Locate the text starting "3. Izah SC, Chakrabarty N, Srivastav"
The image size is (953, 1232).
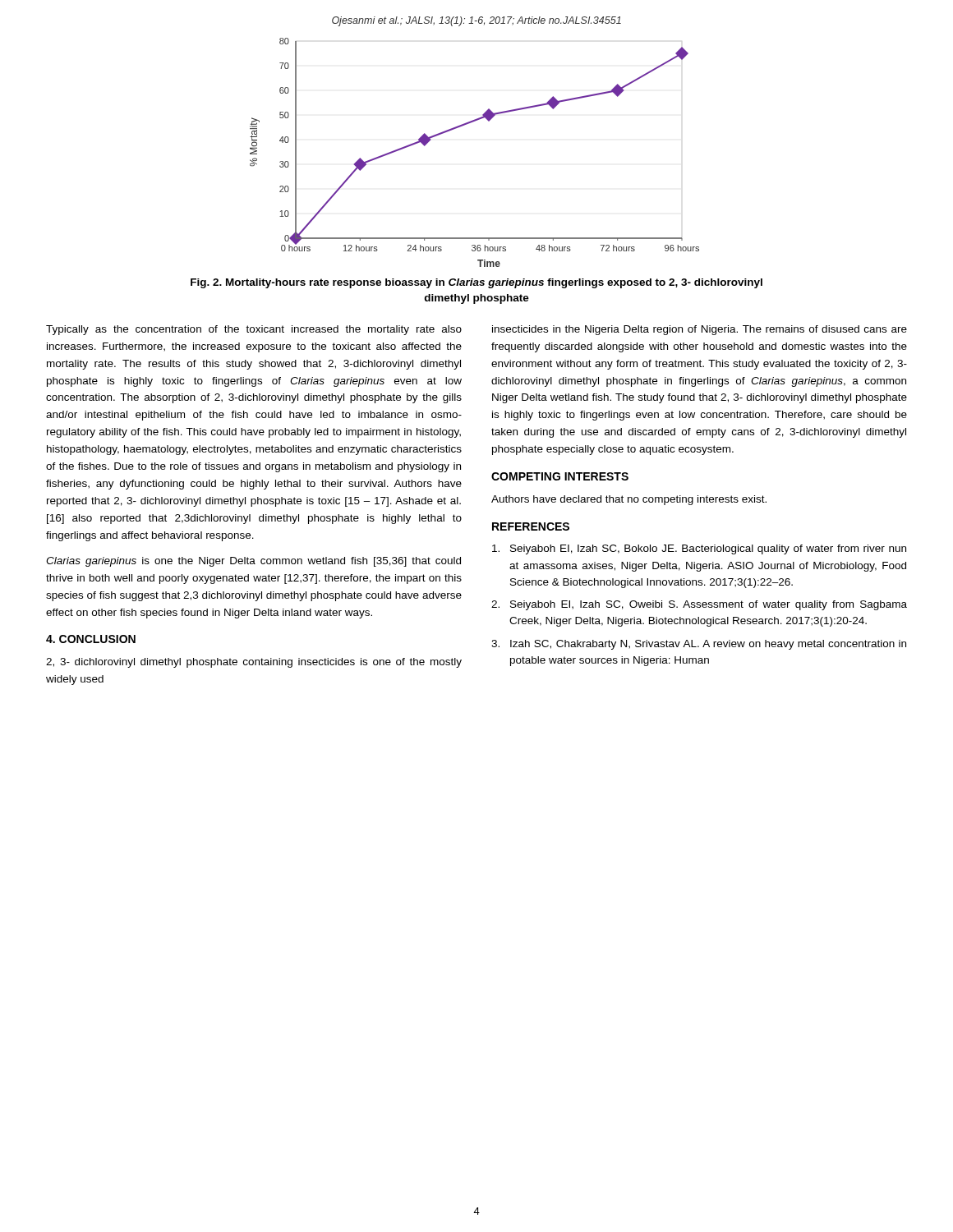tap(699, 652)
